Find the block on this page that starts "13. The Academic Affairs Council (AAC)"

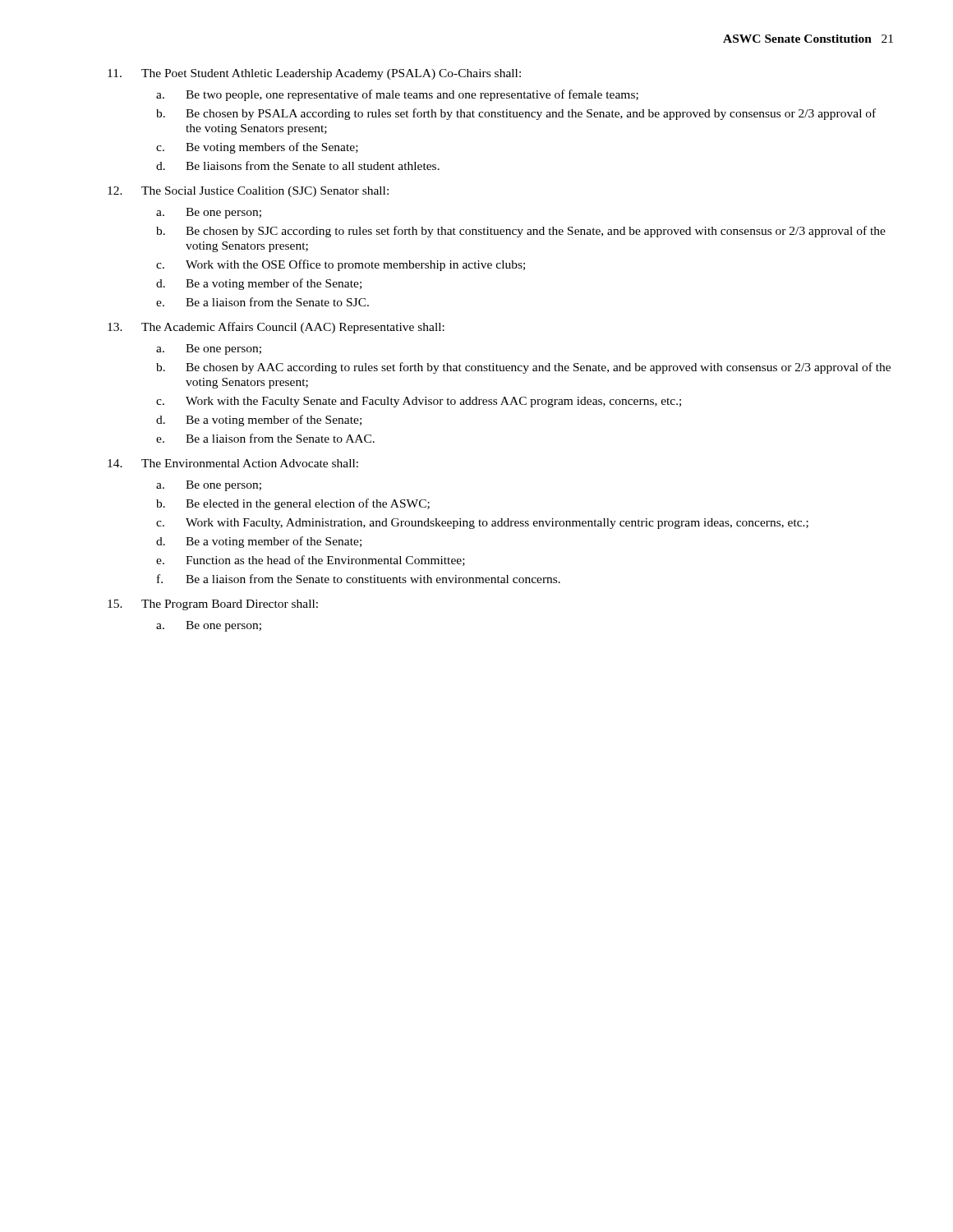(x=276, y=327)
